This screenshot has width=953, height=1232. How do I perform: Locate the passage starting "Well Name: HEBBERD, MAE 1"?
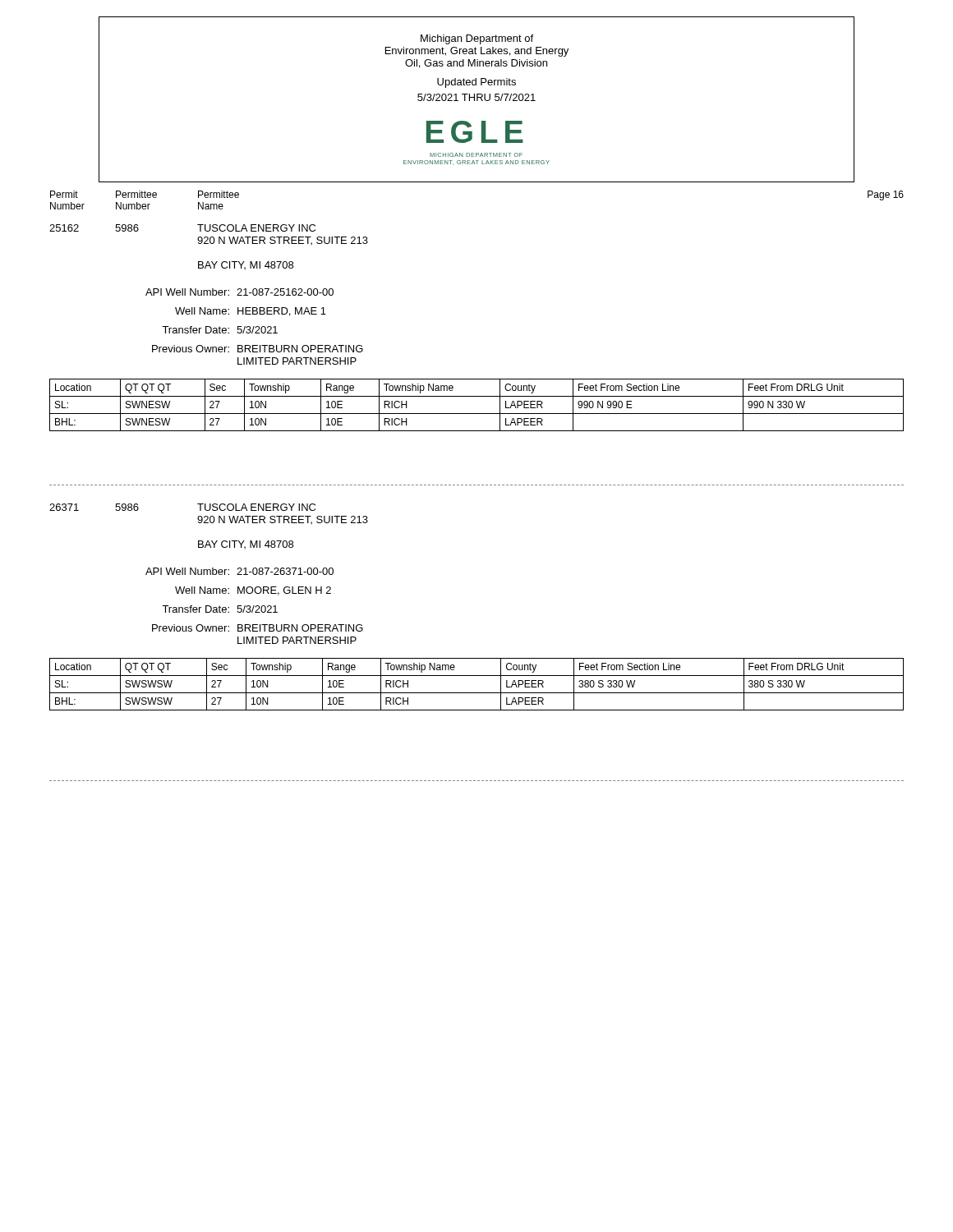pyautogui.click(x=188, y=311)
